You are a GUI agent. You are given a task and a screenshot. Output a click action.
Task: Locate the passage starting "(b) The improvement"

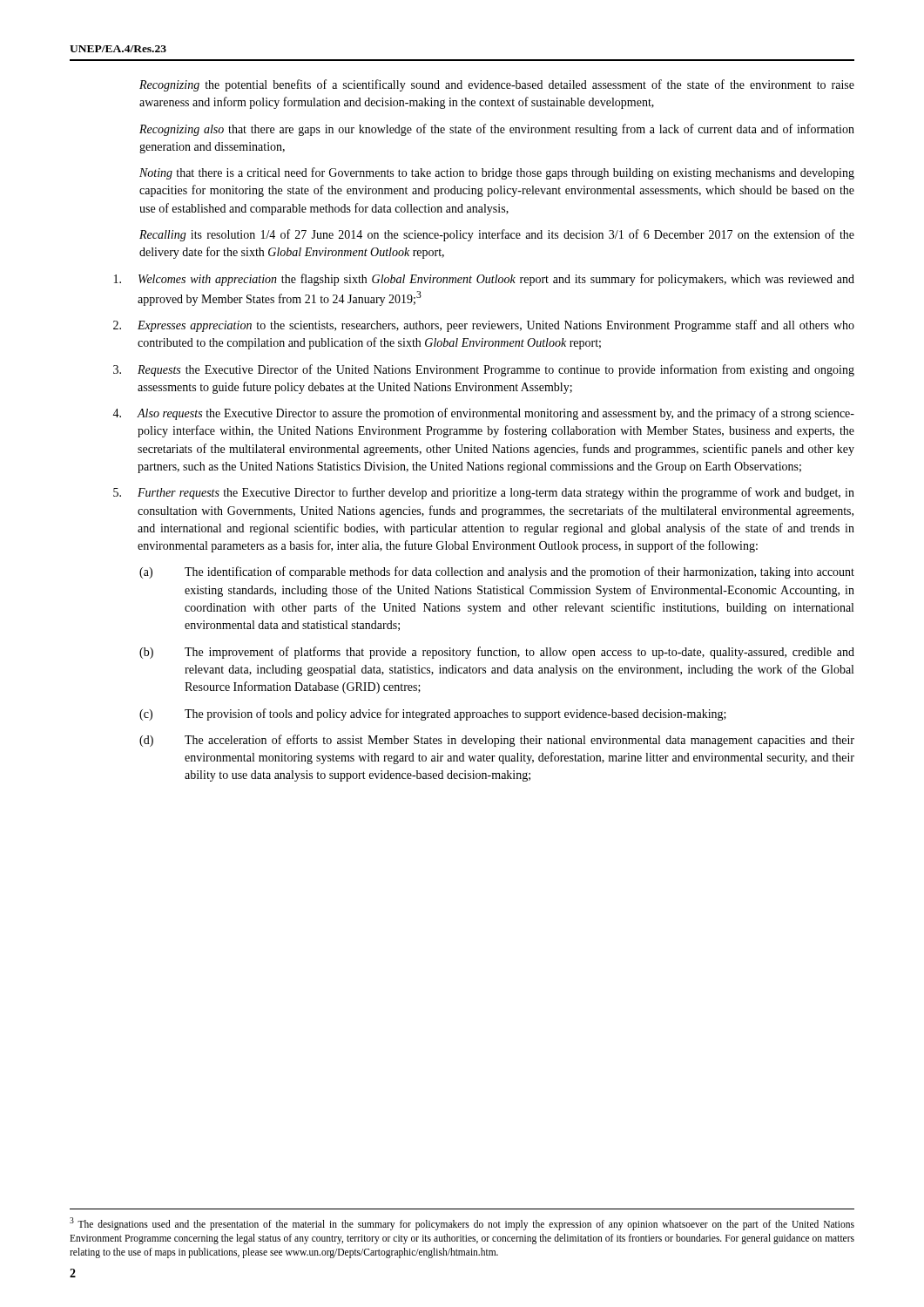pyautogui.click(x=497, y=670)
